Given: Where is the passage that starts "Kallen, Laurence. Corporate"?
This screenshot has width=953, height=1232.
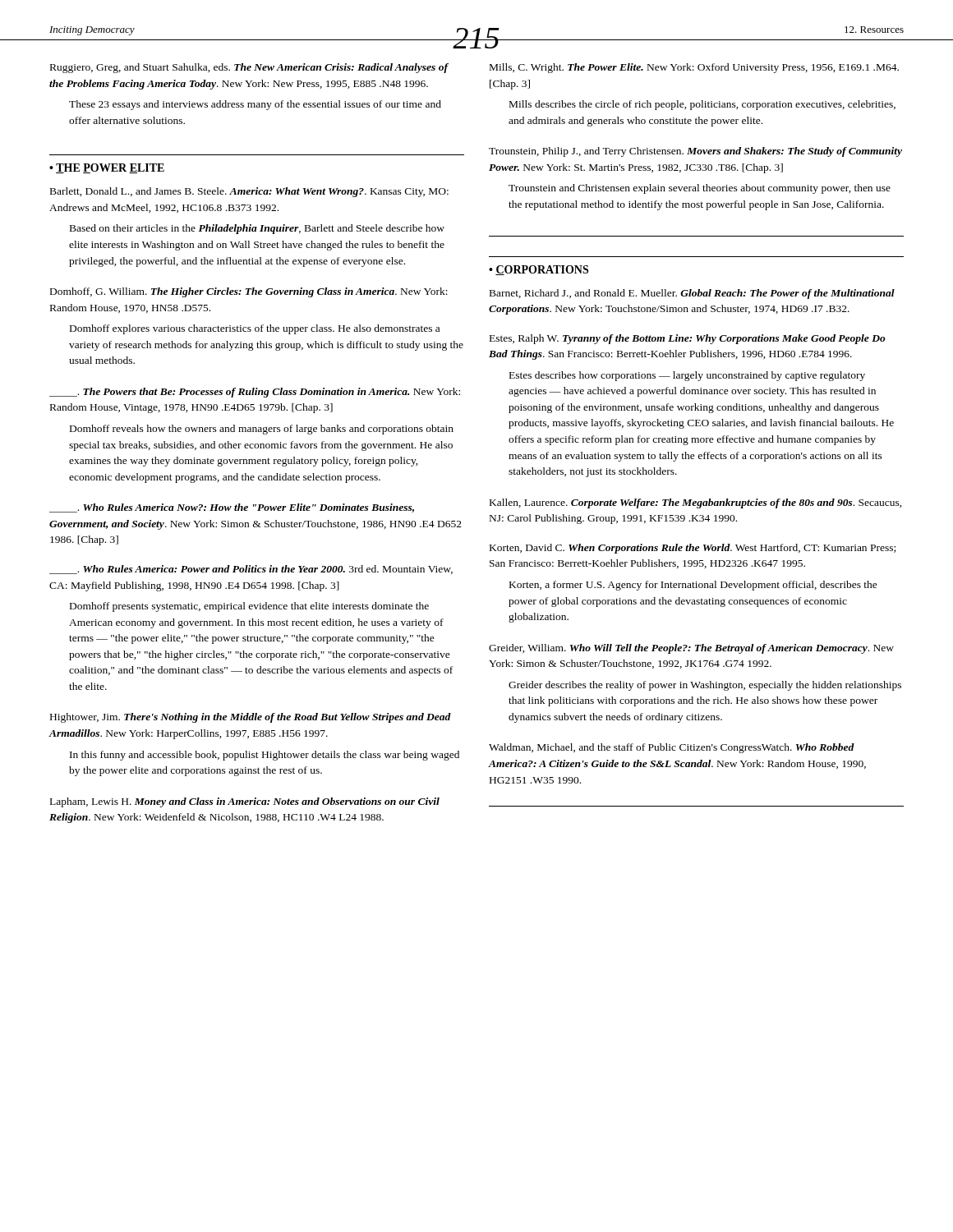Looking at the screenshot, I should [x=696, y=510].
